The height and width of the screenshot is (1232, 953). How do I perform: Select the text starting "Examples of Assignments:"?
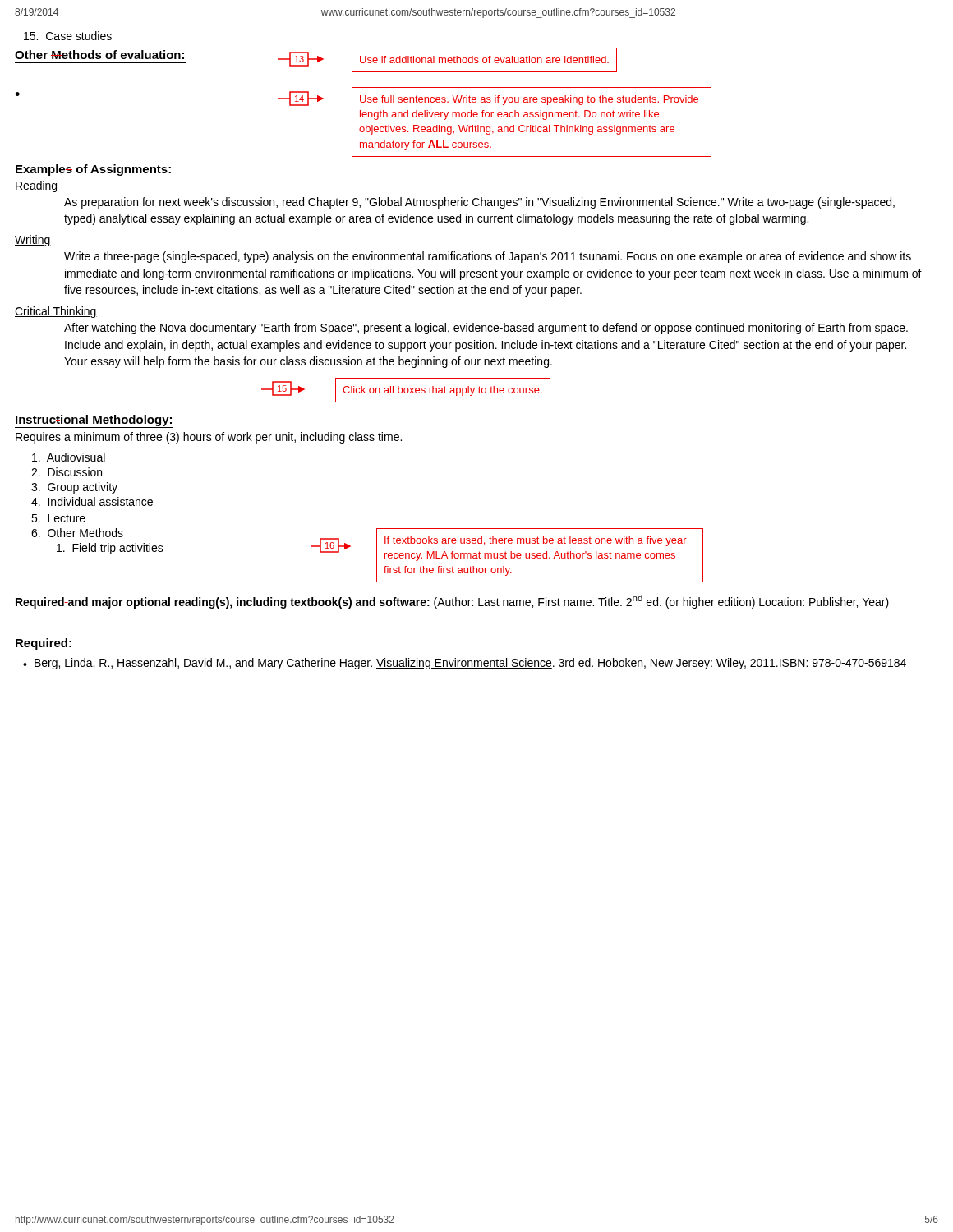[93, 169]
